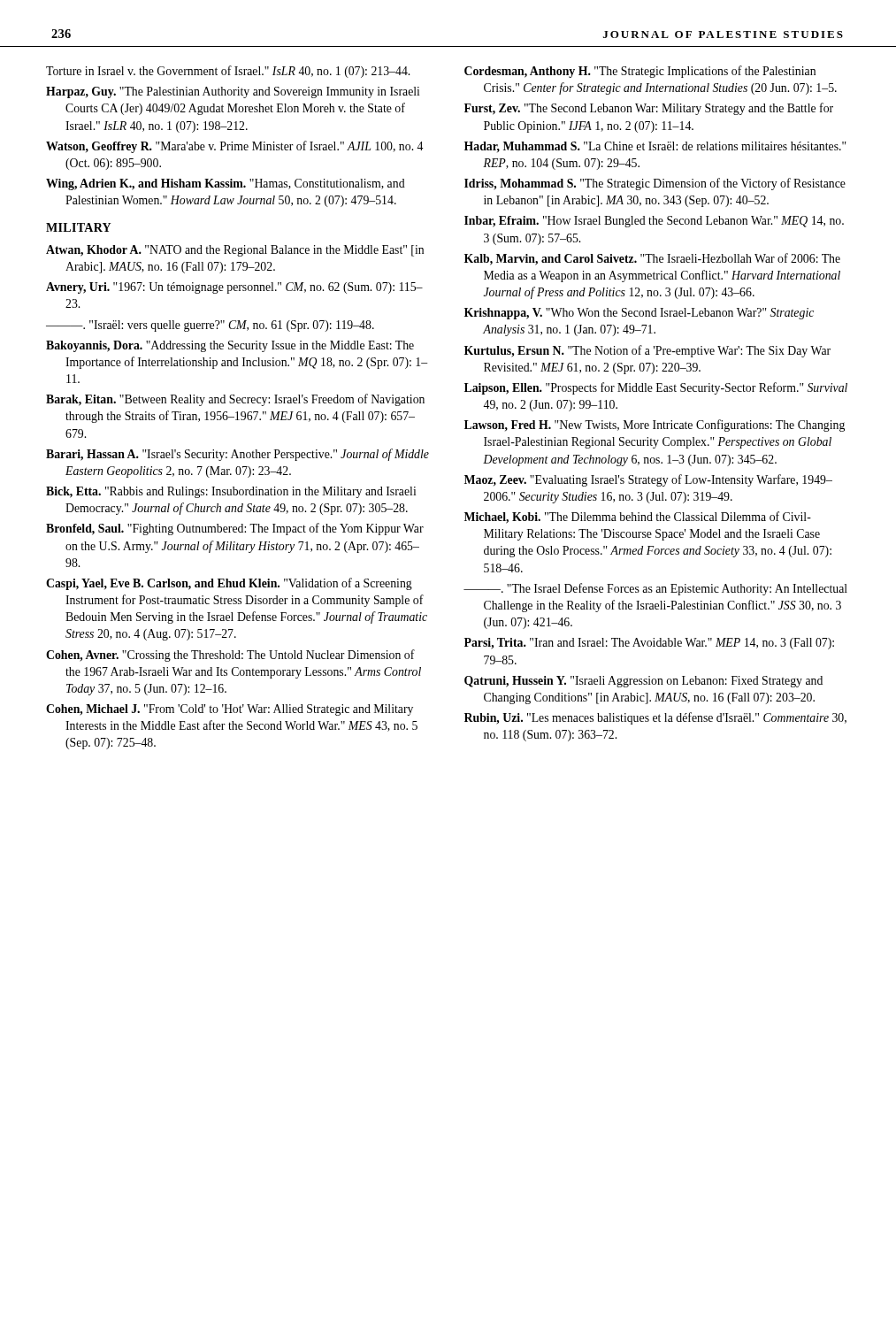Select the text block containing "———. "Israël: vers quelle guerre?" CM,"
896x1327 pixels.
[210, 325]
